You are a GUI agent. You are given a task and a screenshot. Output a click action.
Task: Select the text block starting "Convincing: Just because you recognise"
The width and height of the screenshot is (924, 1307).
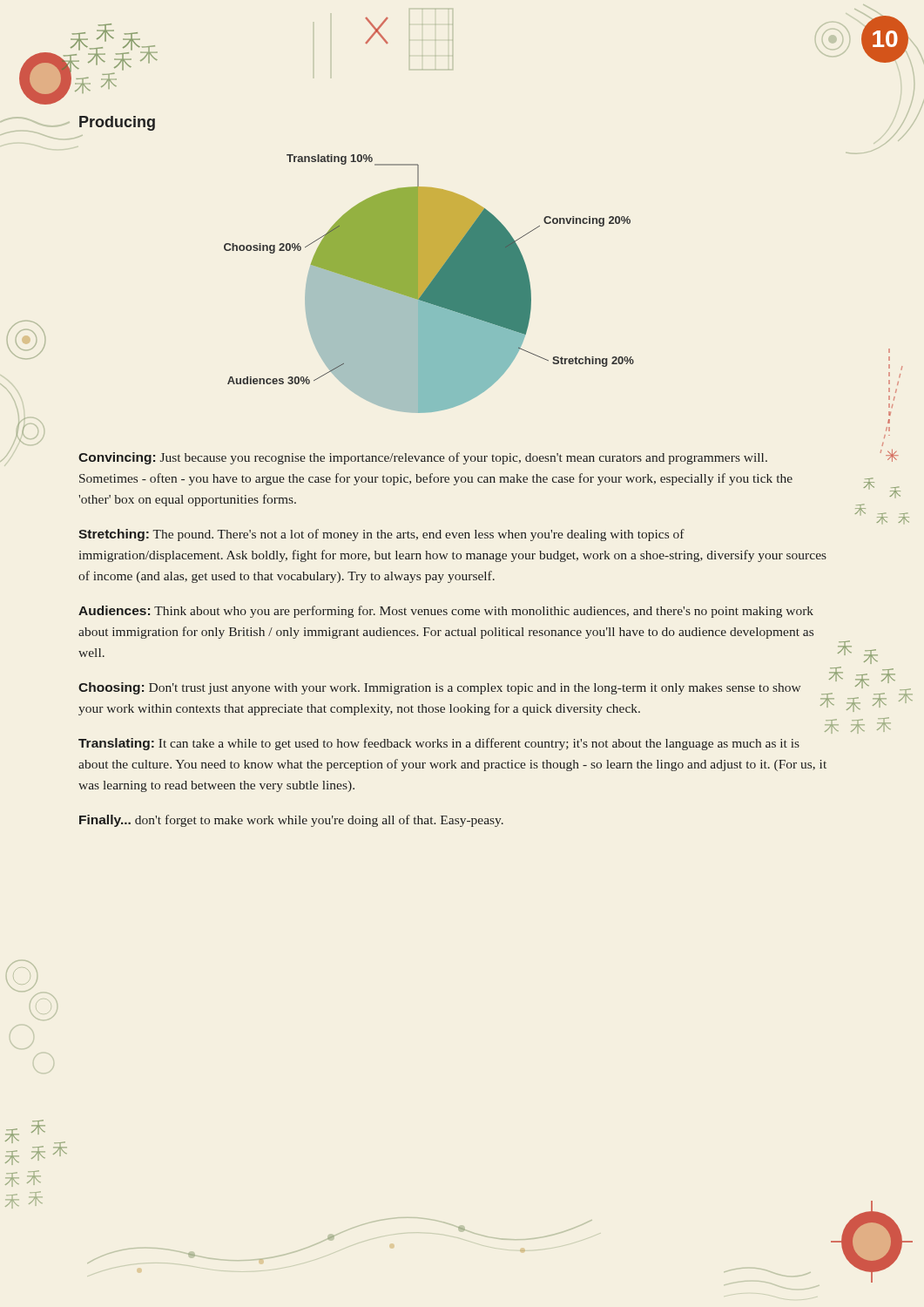(435, 478)
